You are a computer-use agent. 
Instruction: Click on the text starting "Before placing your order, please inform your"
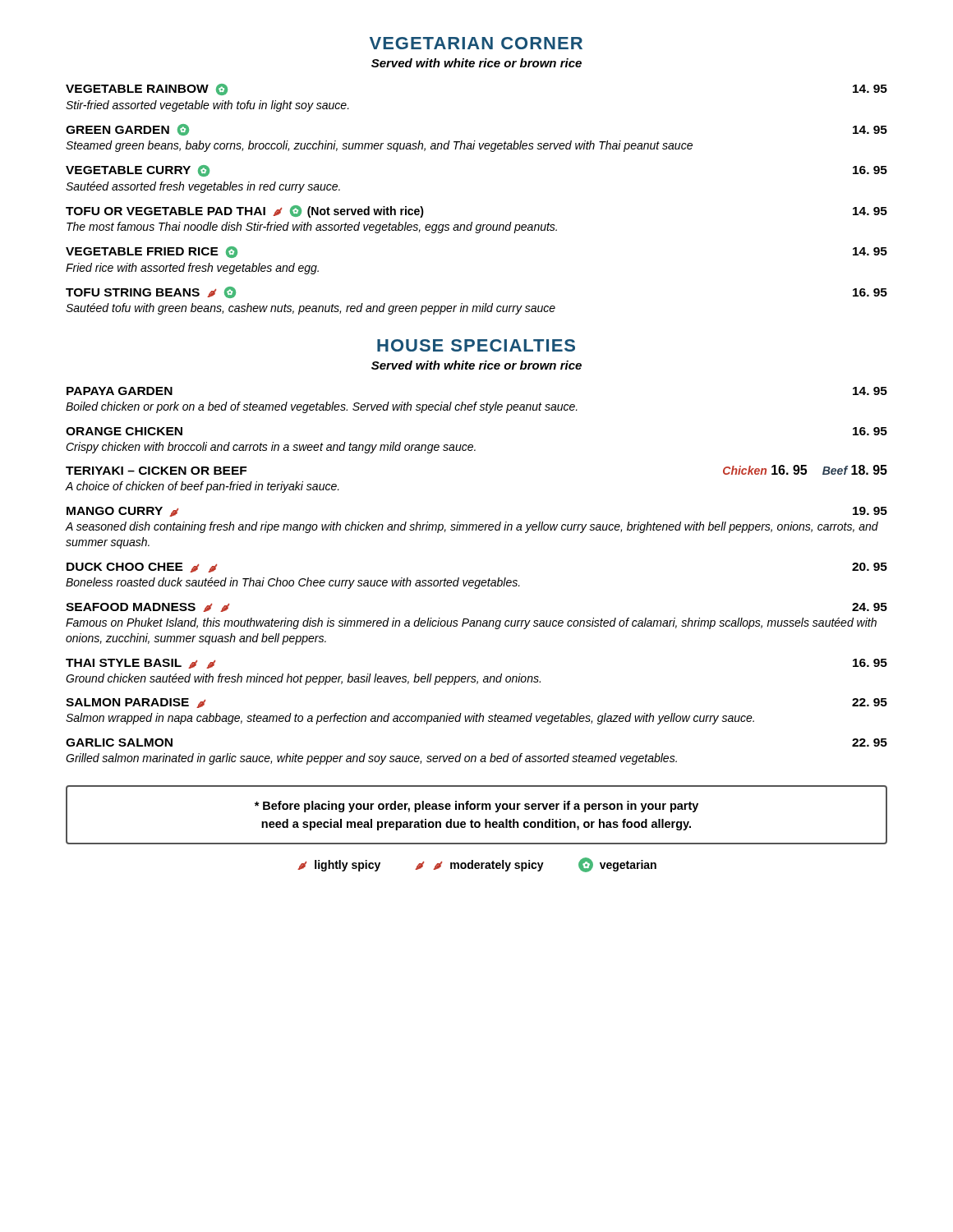click(x=476, y=815)
